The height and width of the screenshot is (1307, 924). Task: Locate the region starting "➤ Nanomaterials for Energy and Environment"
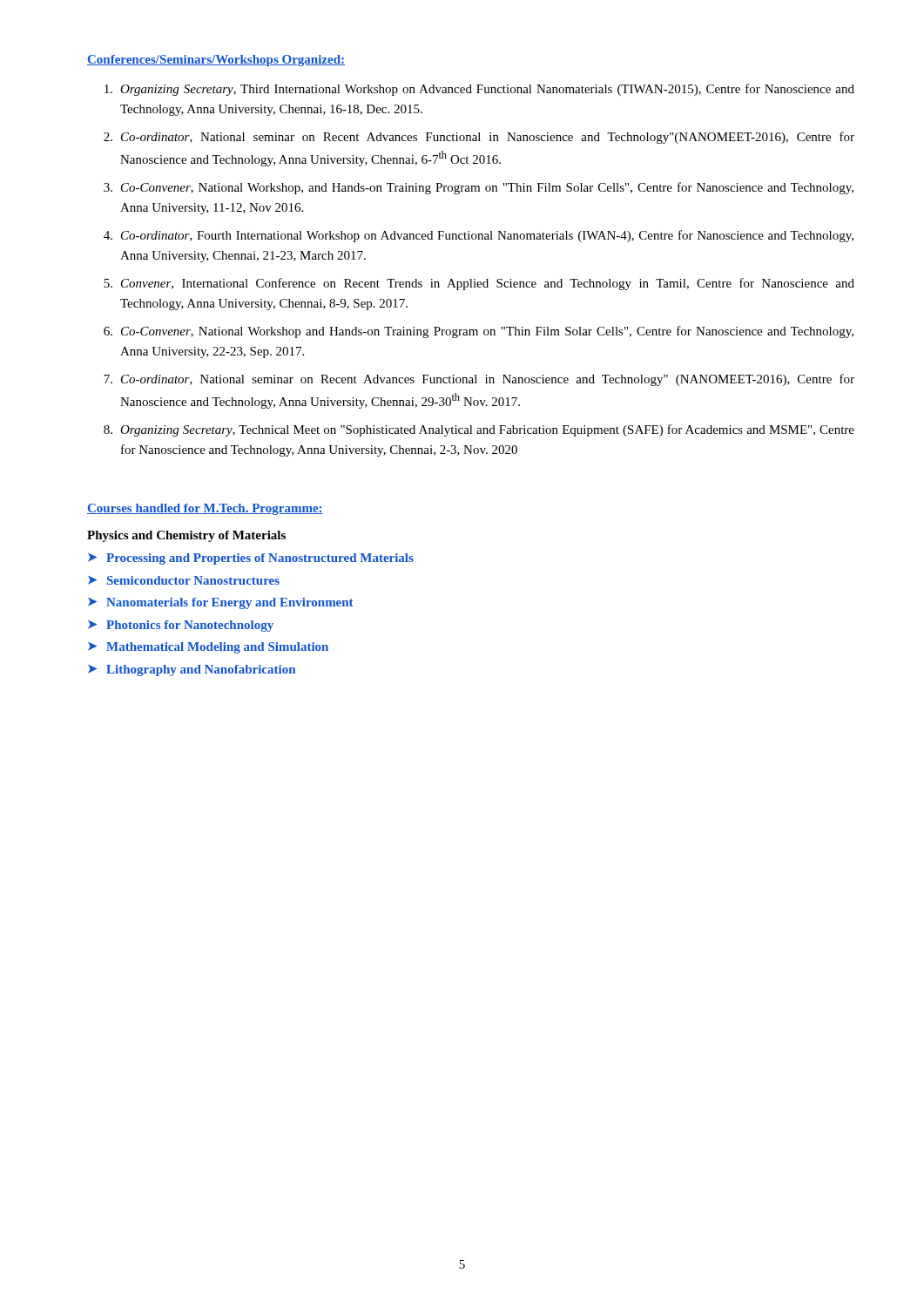(x=220, y=602)
